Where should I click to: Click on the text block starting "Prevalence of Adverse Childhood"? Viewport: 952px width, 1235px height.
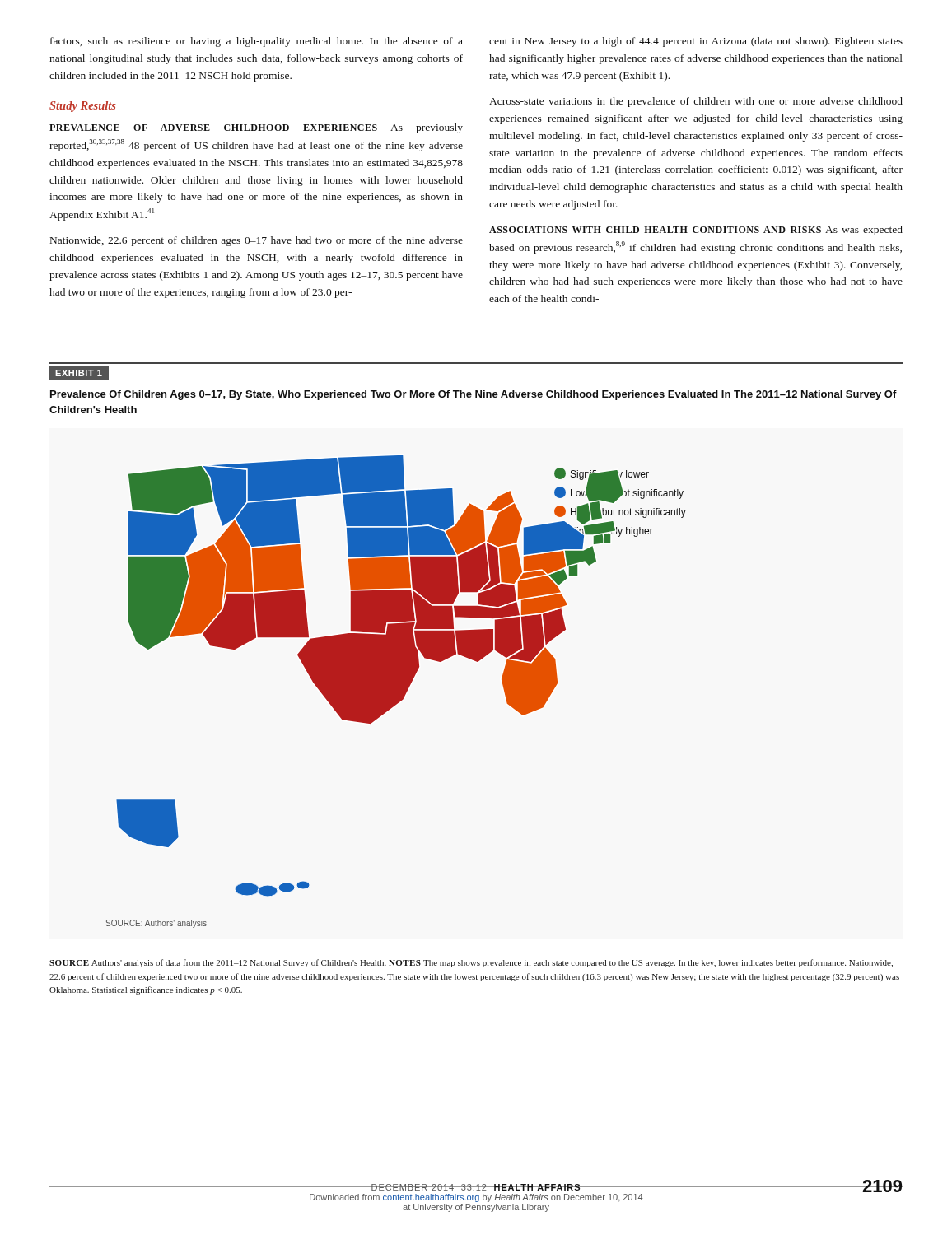coord(256,210)
